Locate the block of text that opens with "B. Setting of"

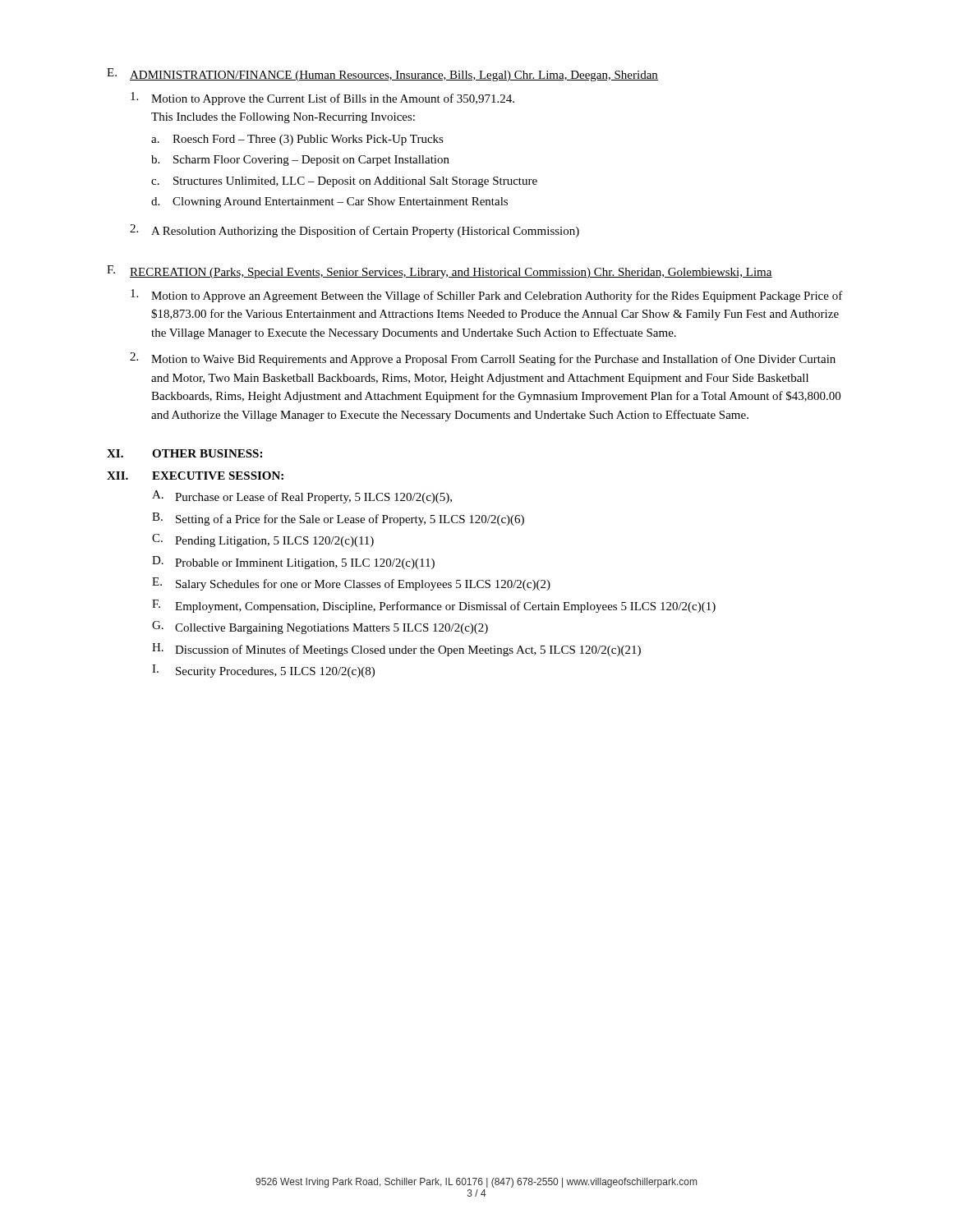pos(499,519)
